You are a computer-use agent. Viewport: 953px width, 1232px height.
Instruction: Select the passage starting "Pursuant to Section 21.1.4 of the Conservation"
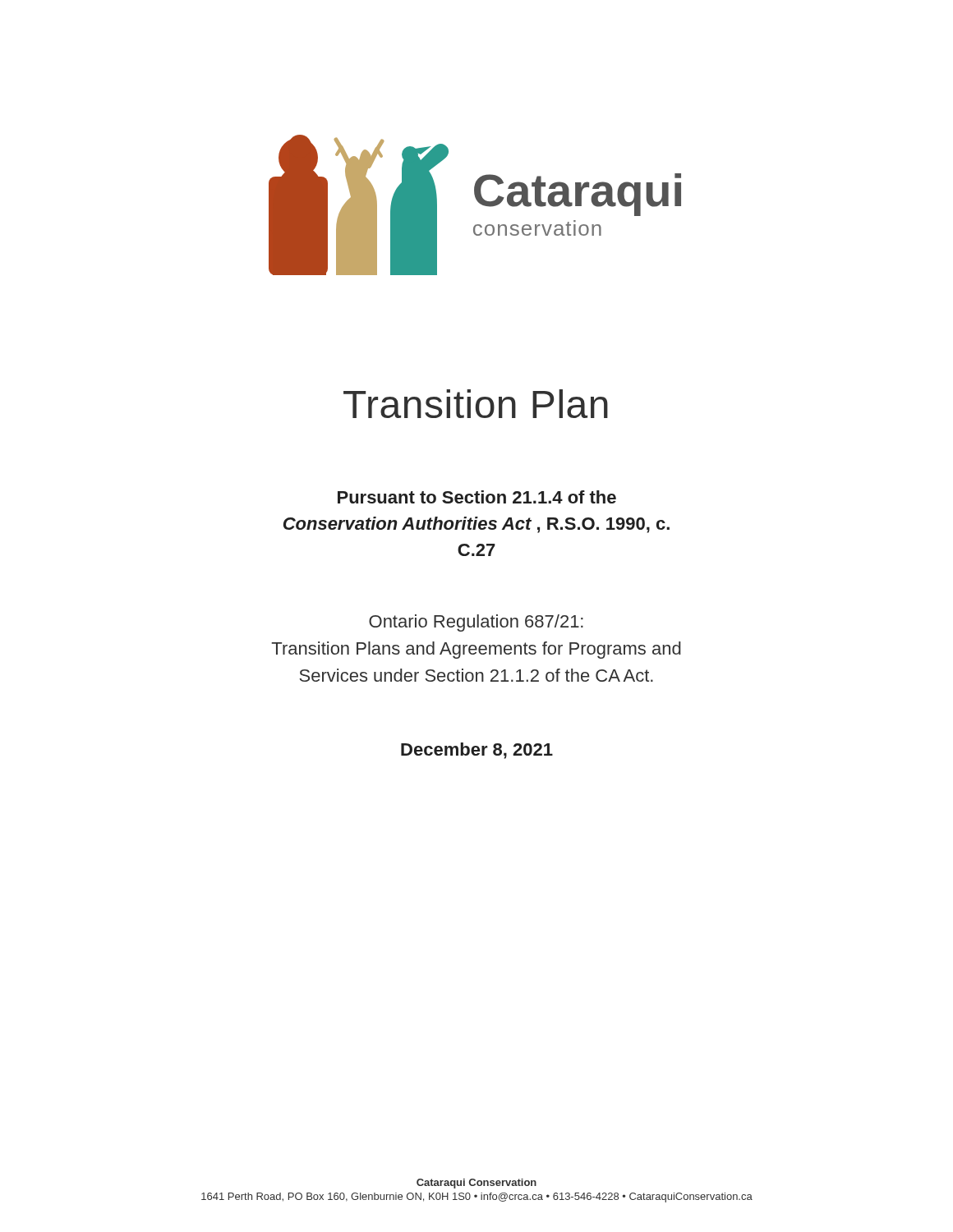[476, 524]
